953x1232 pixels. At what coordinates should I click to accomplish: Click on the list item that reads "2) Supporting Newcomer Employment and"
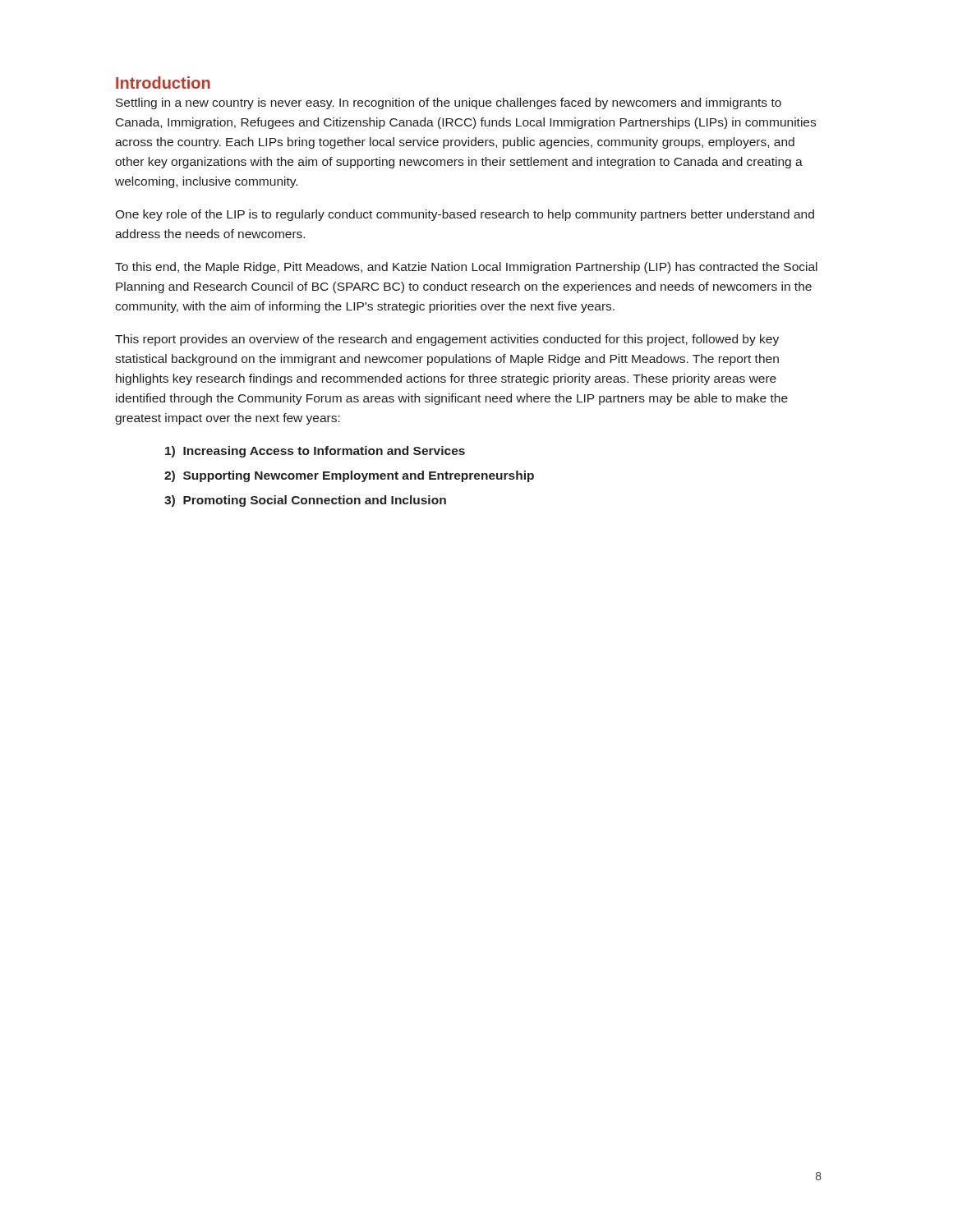click(349, 475)
